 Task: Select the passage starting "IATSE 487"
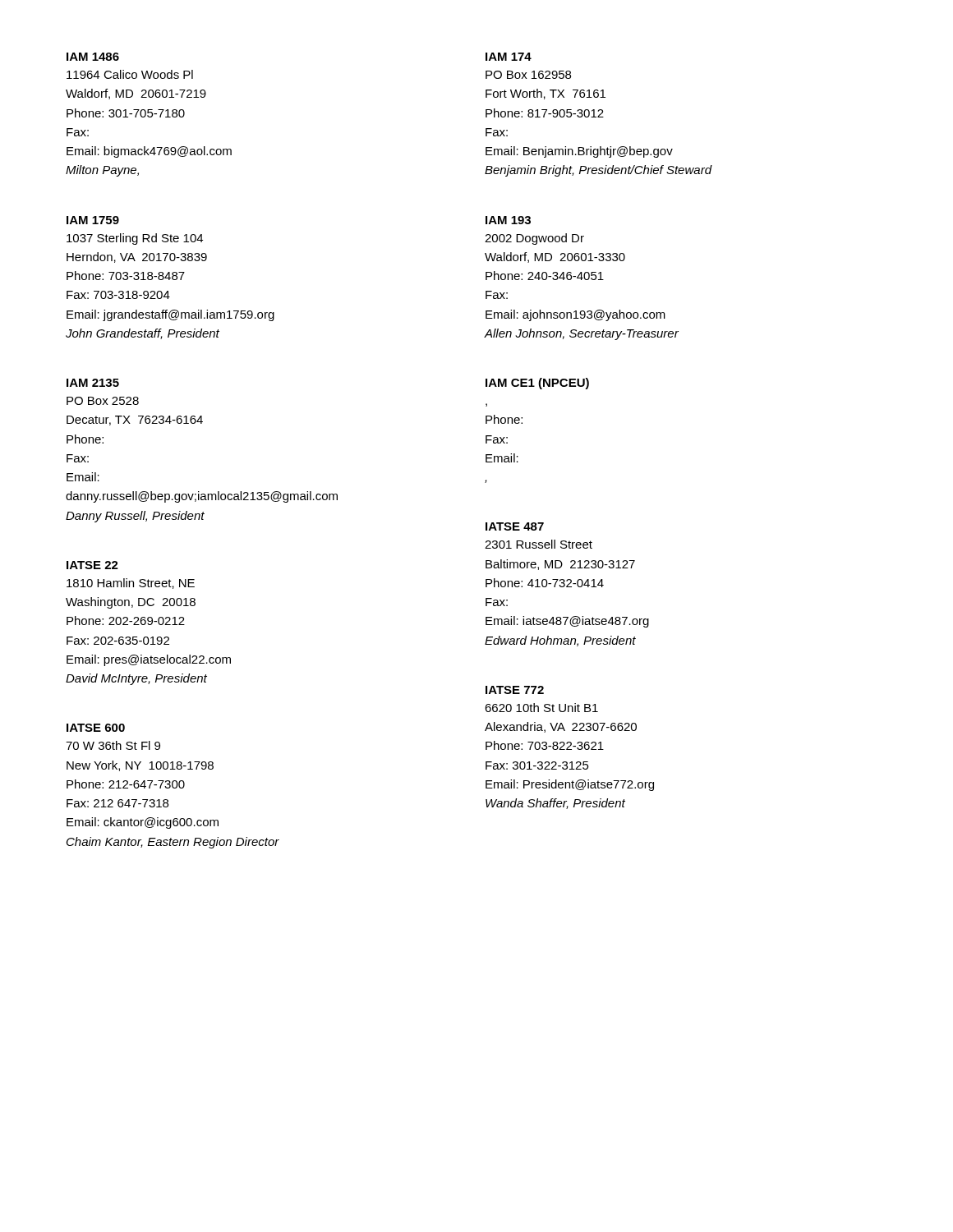[514, 526]
